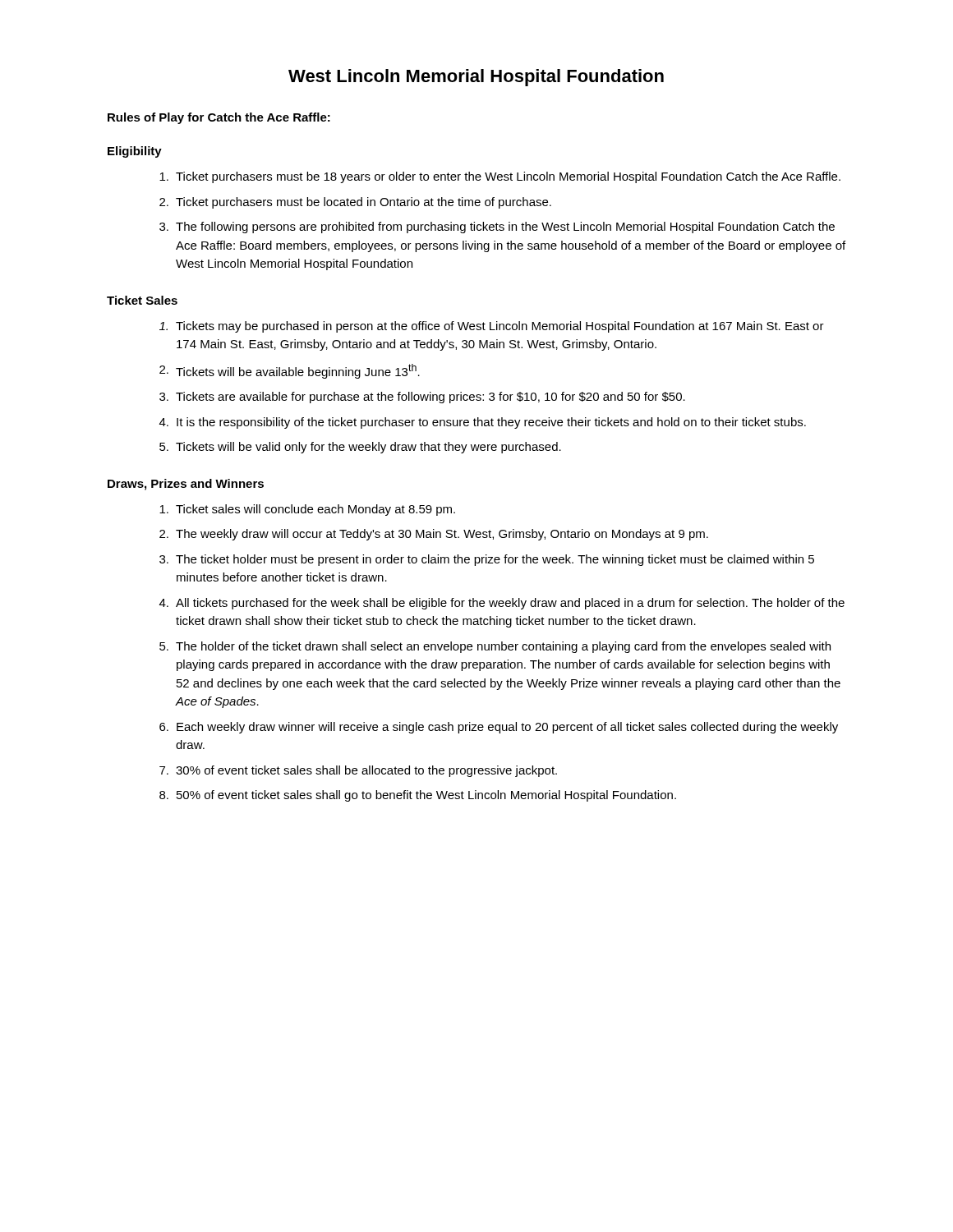The width and height of the screenshot is (953, 1232).
Task: Click the passage that begins "4. It is the responsibility"
Action: [x=493, y=422]
